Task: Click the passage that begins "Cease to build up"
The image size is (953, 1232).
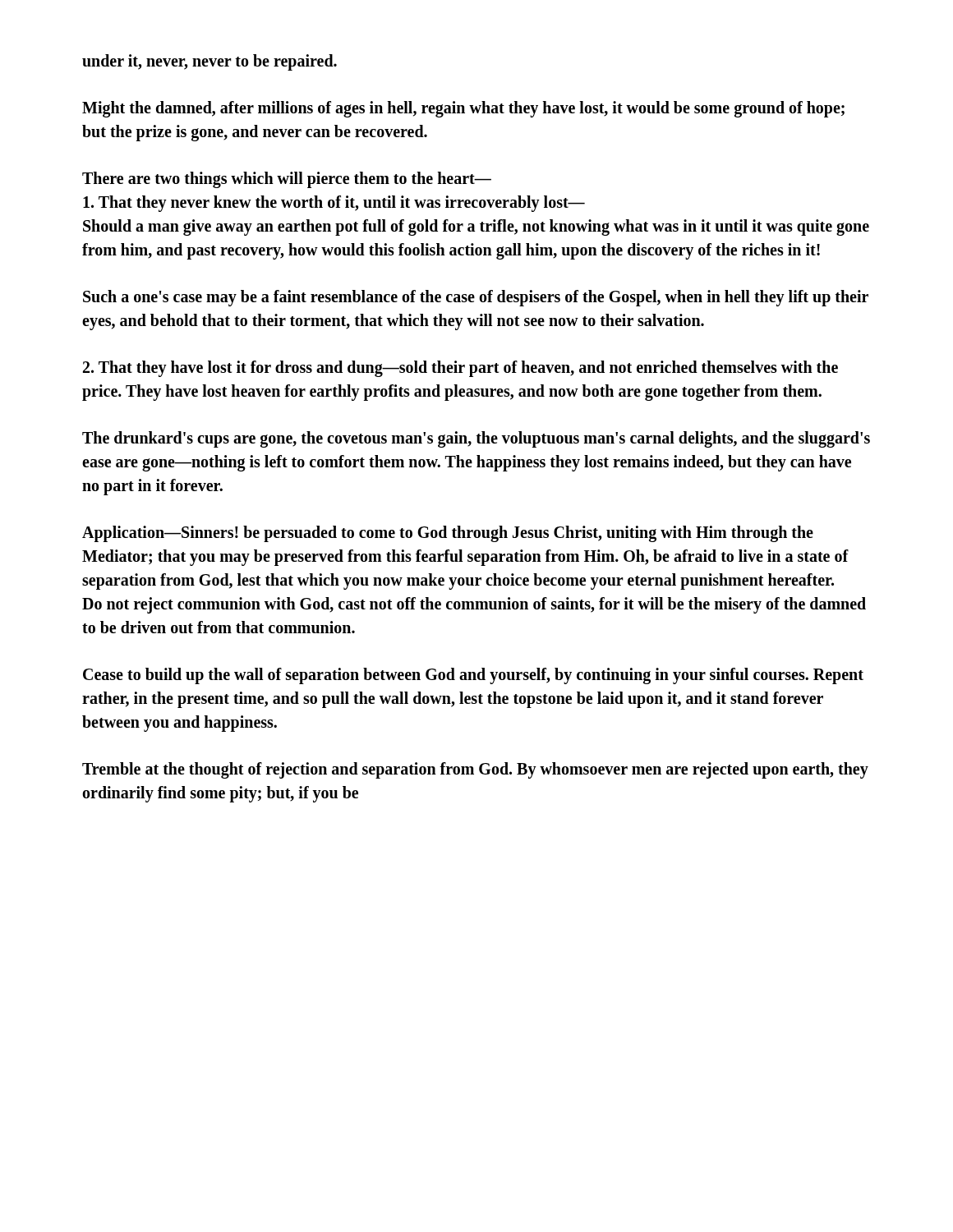Action: pyautogui.click(x=473, y=698)
